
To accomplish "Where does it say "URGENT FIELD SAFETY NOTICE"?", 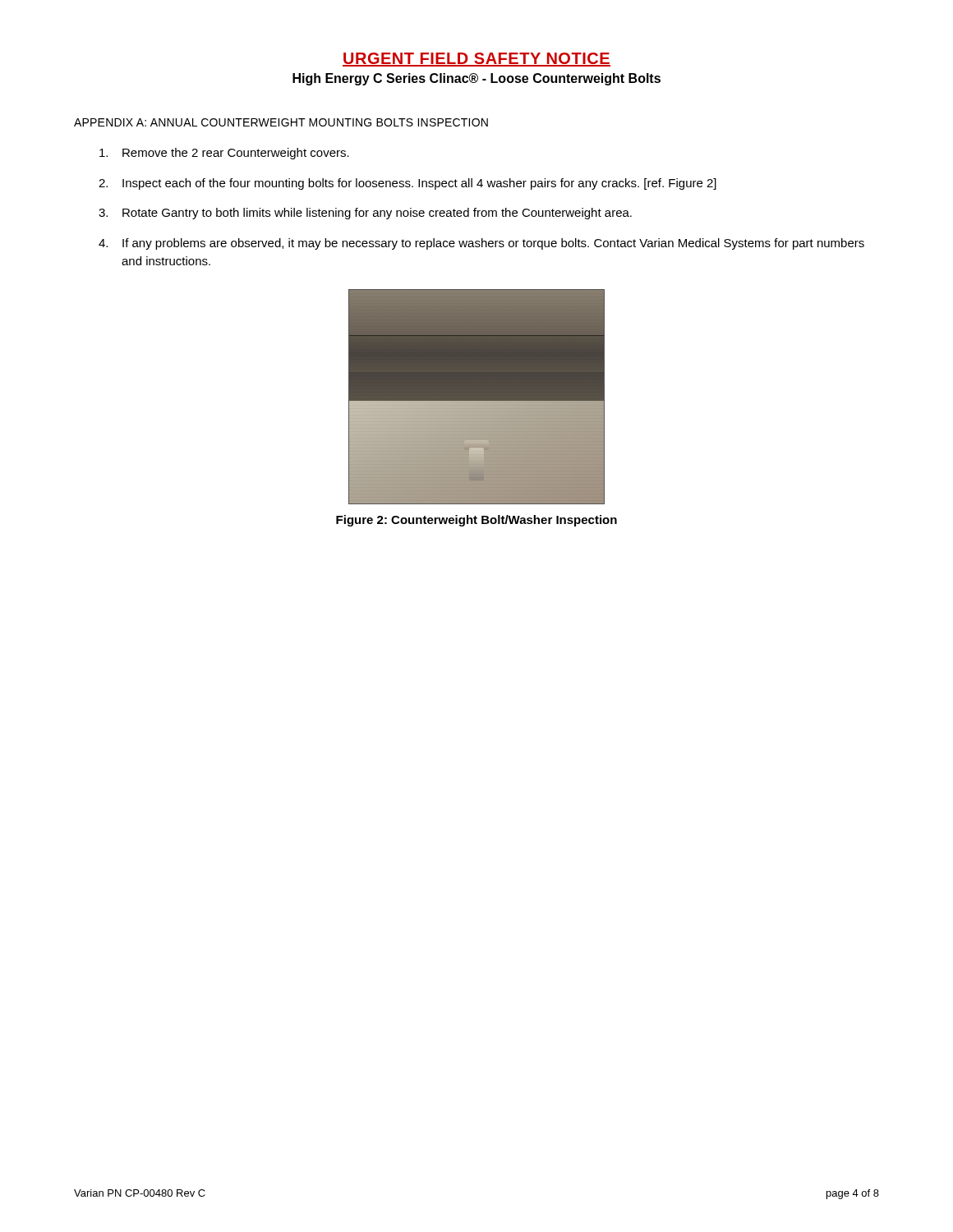I will click(x=476, y=58).
